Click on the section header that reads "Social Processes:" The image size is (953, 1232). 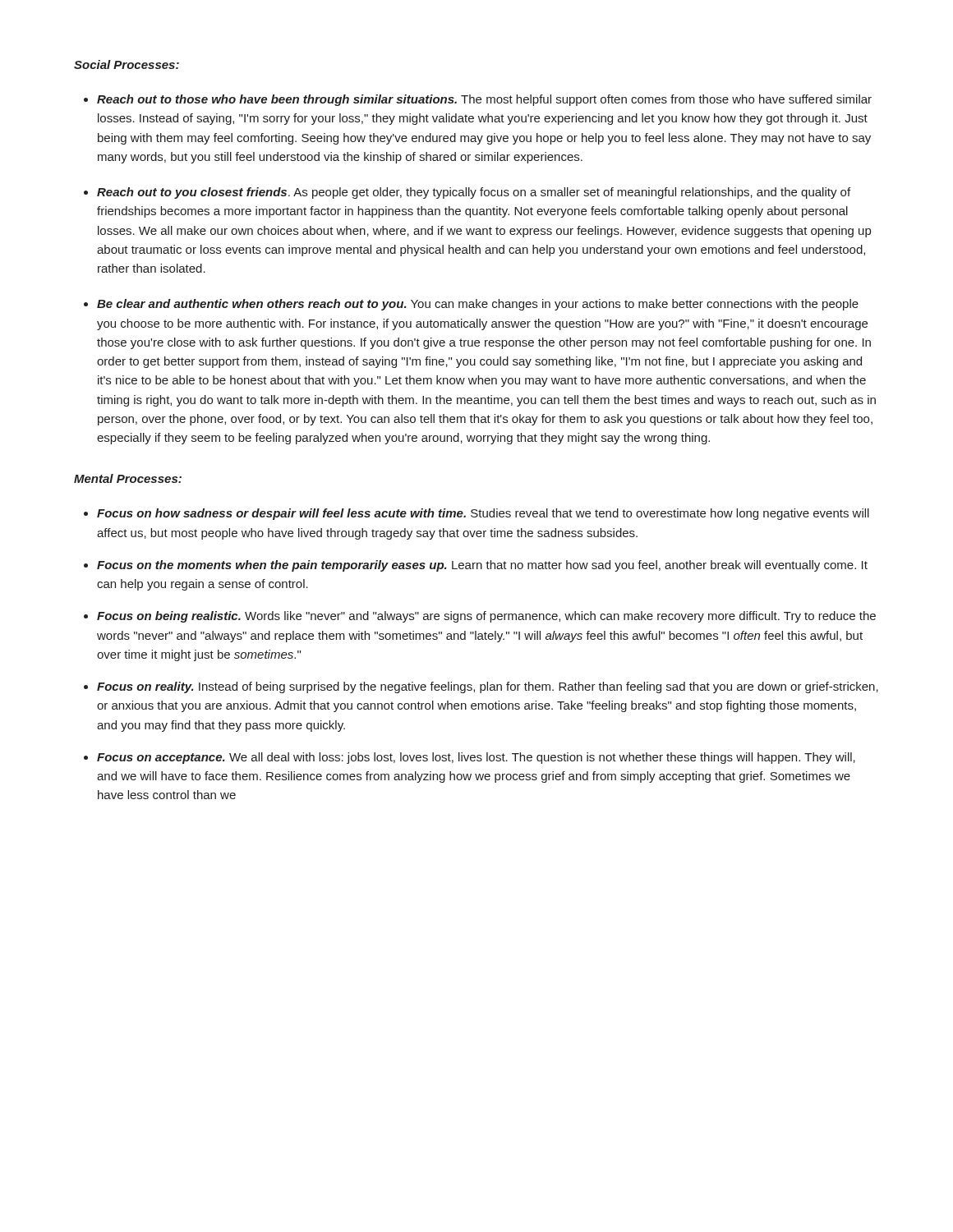pos(127,64)
